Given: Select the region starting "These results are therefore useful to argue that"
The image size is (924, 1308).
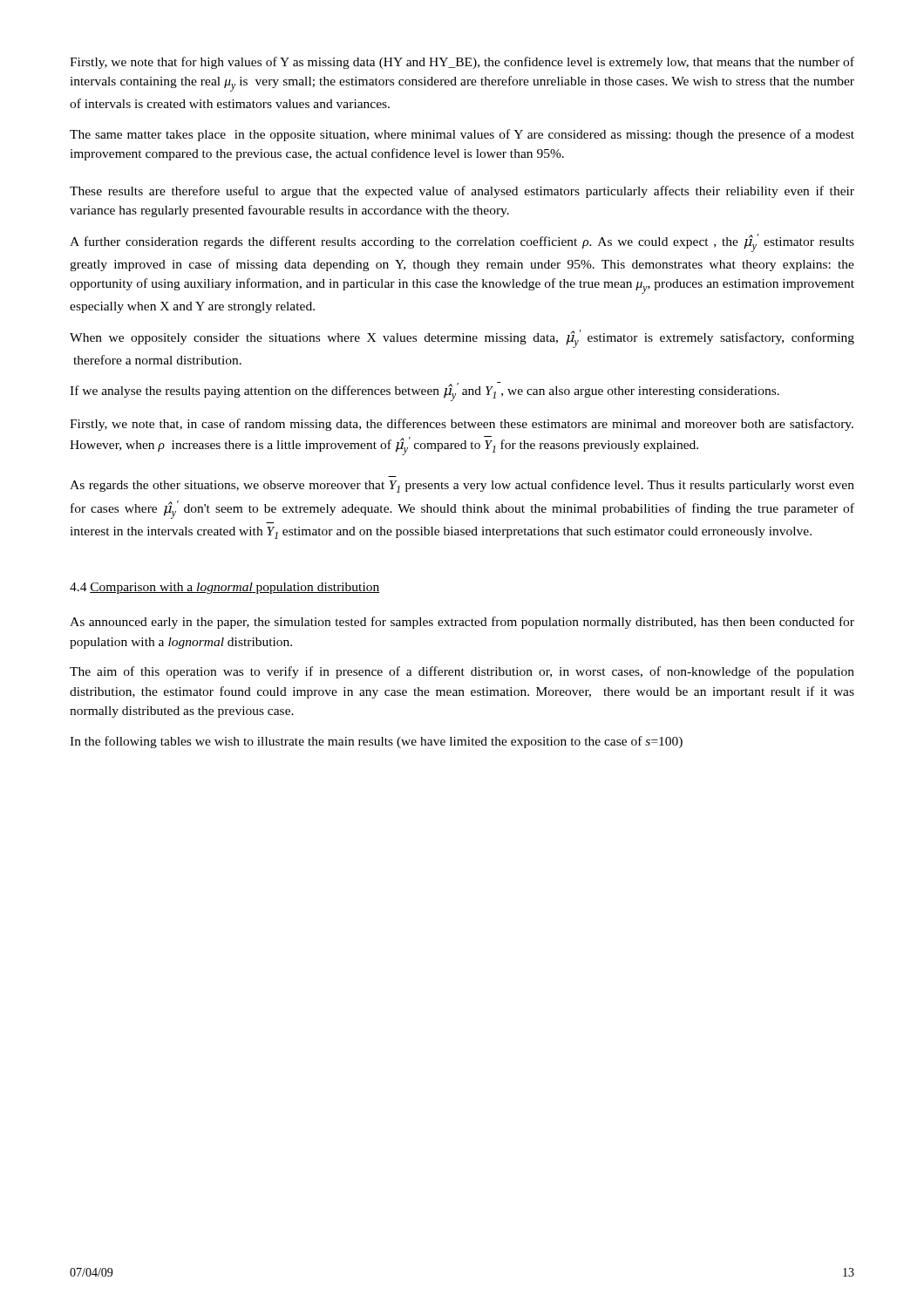Looking at the screenshot, I should tap(462, 192).
